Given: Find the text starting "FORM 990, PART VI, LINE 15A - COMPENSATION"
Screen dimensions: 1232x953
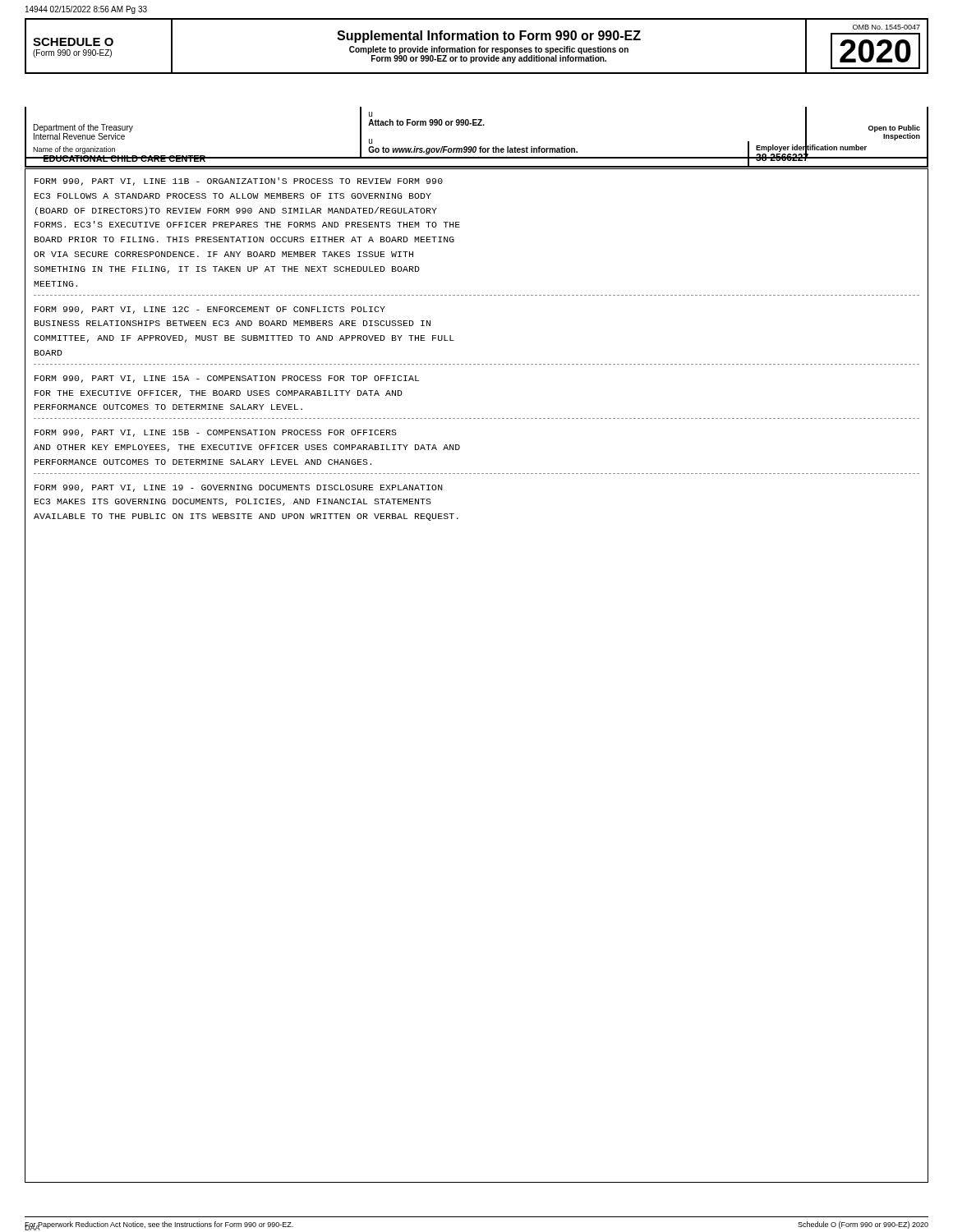Looking at the screenshot, I should click(x=227, y=379).
